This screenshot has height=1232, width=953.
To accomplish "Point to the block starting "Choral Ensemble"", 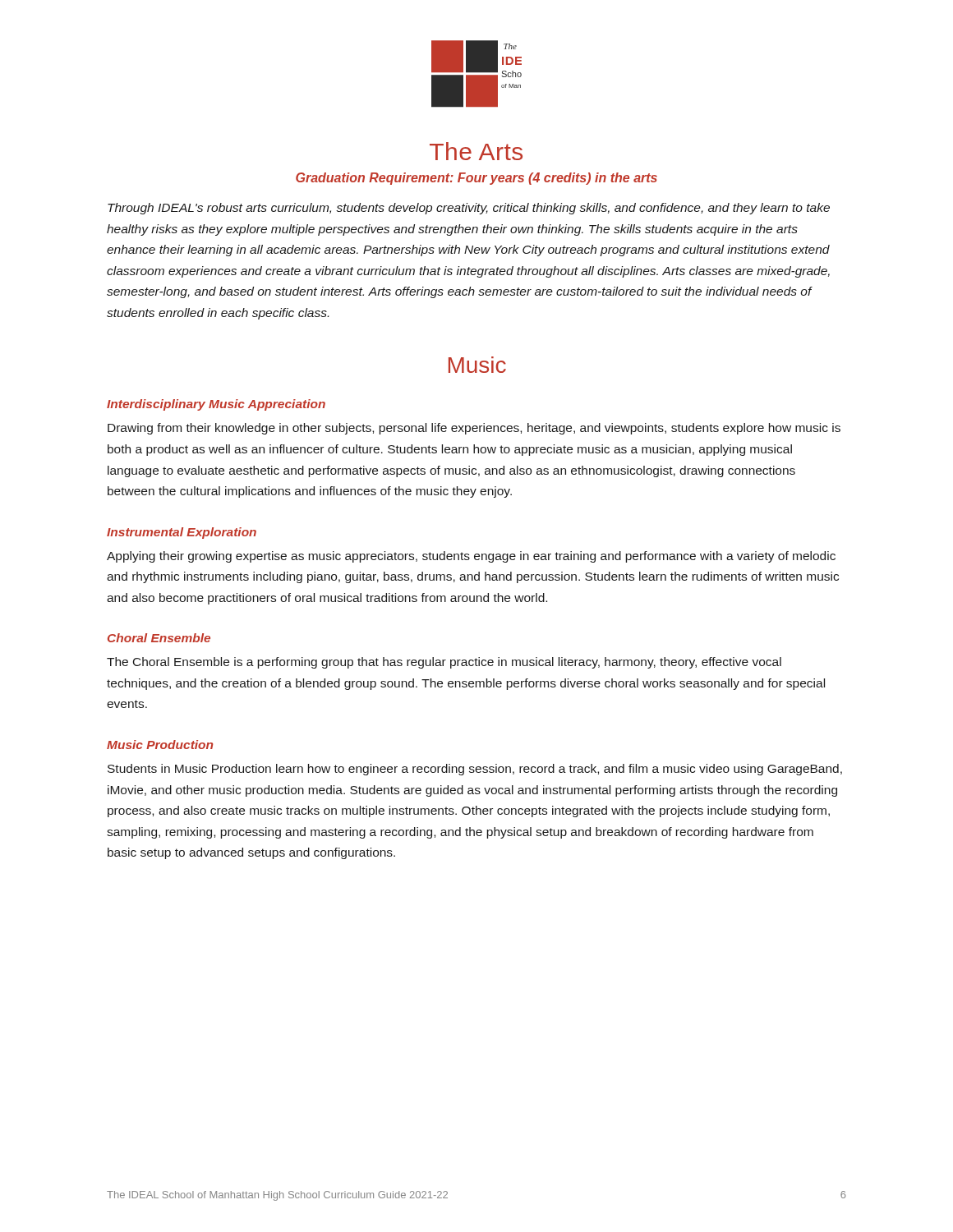I will (x=159, y=638).
